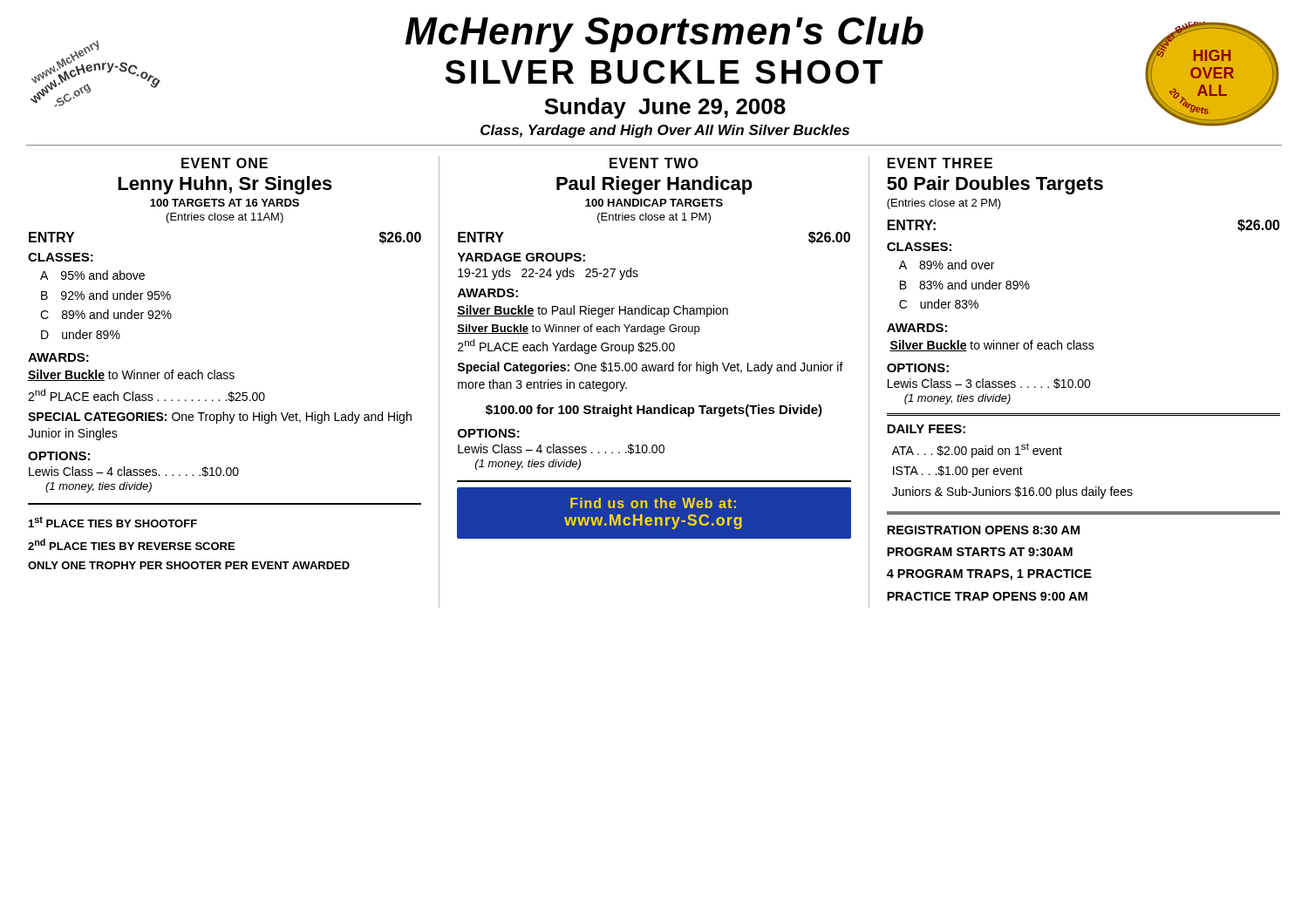Image resolution: width=1308 pixels, height=924 pixels.
Task: Click the passage that begins "Find us on the"
Action: 654,513
